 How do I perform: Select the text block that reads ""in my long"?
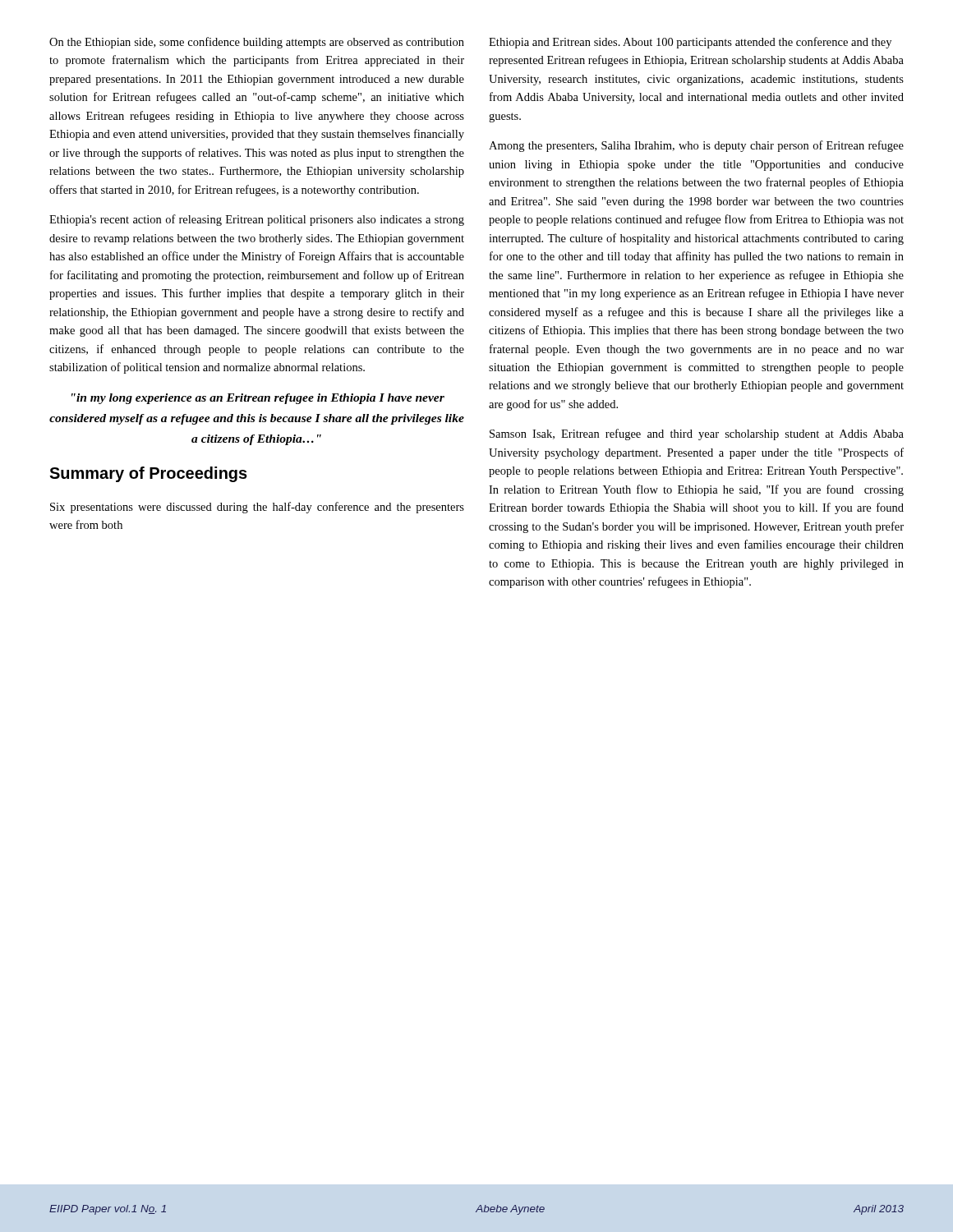coord(257,419)
